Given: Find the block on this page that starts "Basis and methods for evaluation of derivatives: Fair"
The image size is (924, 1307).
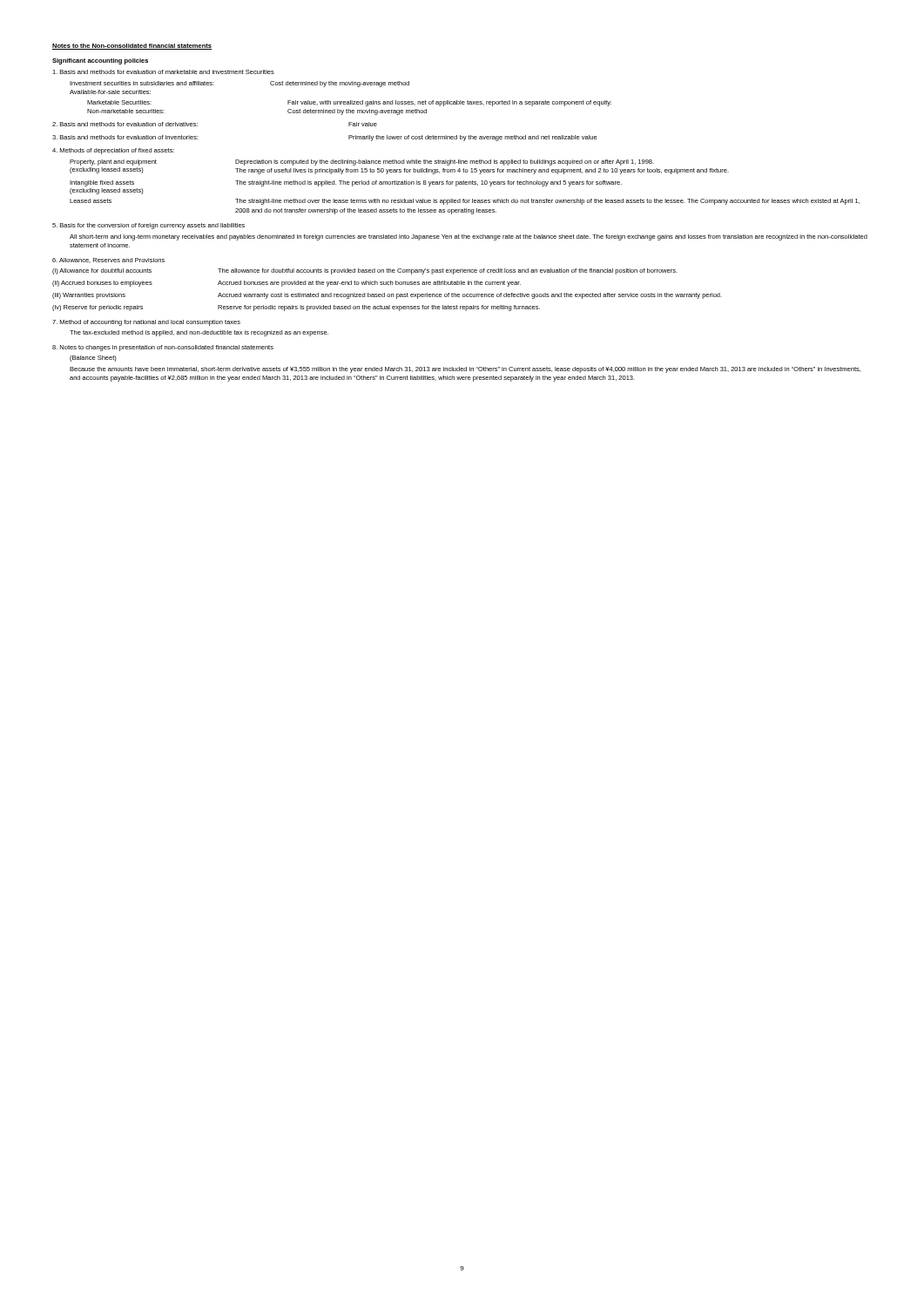Looking at the screenshot, I should click(x=462, y=124).
